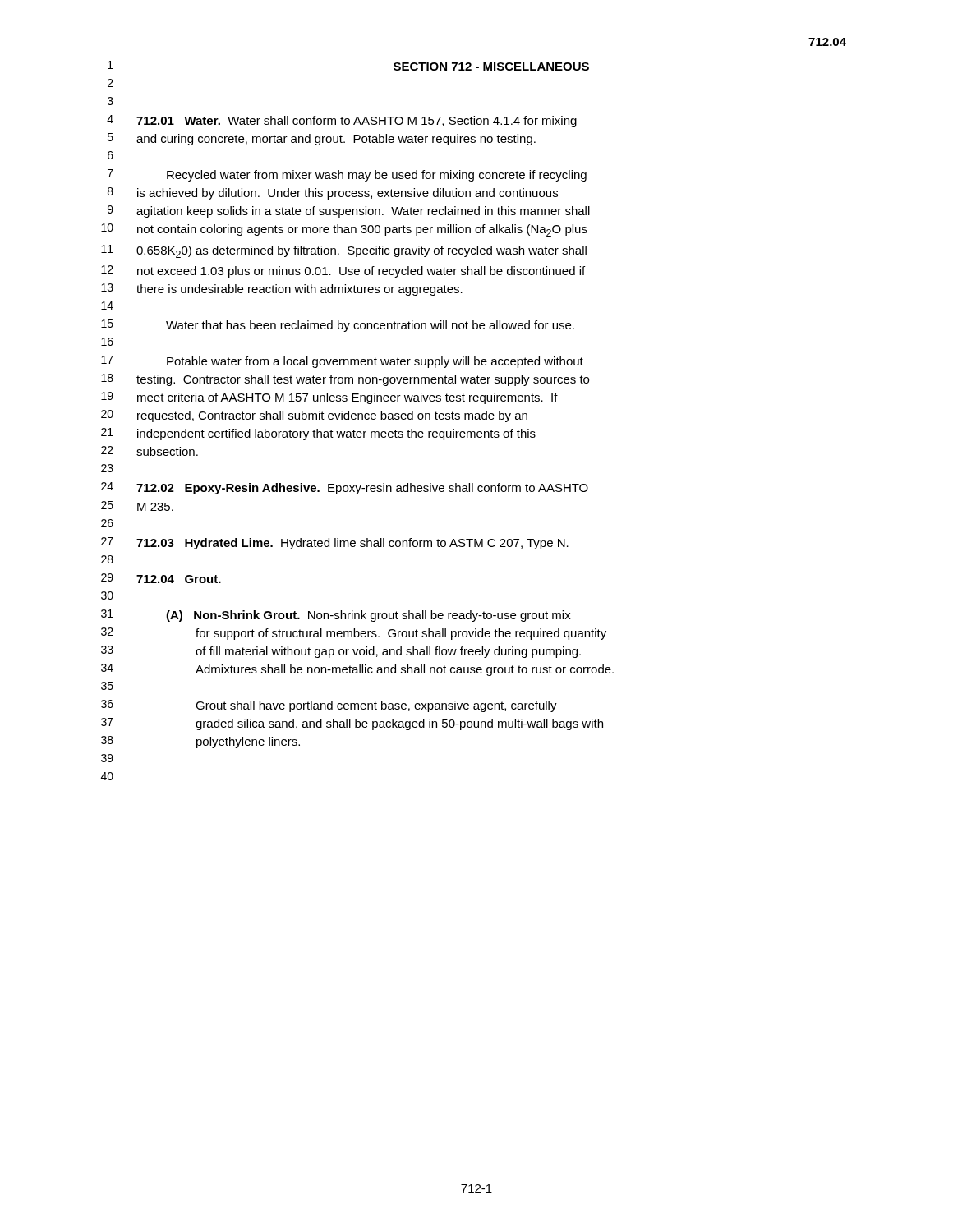The image size is (953, 1232).
Task: Where is the passage that starts "31 (A) Non-Shrink Grout. Non-shrink grout shall"?
Action: (x=464, y=642)
